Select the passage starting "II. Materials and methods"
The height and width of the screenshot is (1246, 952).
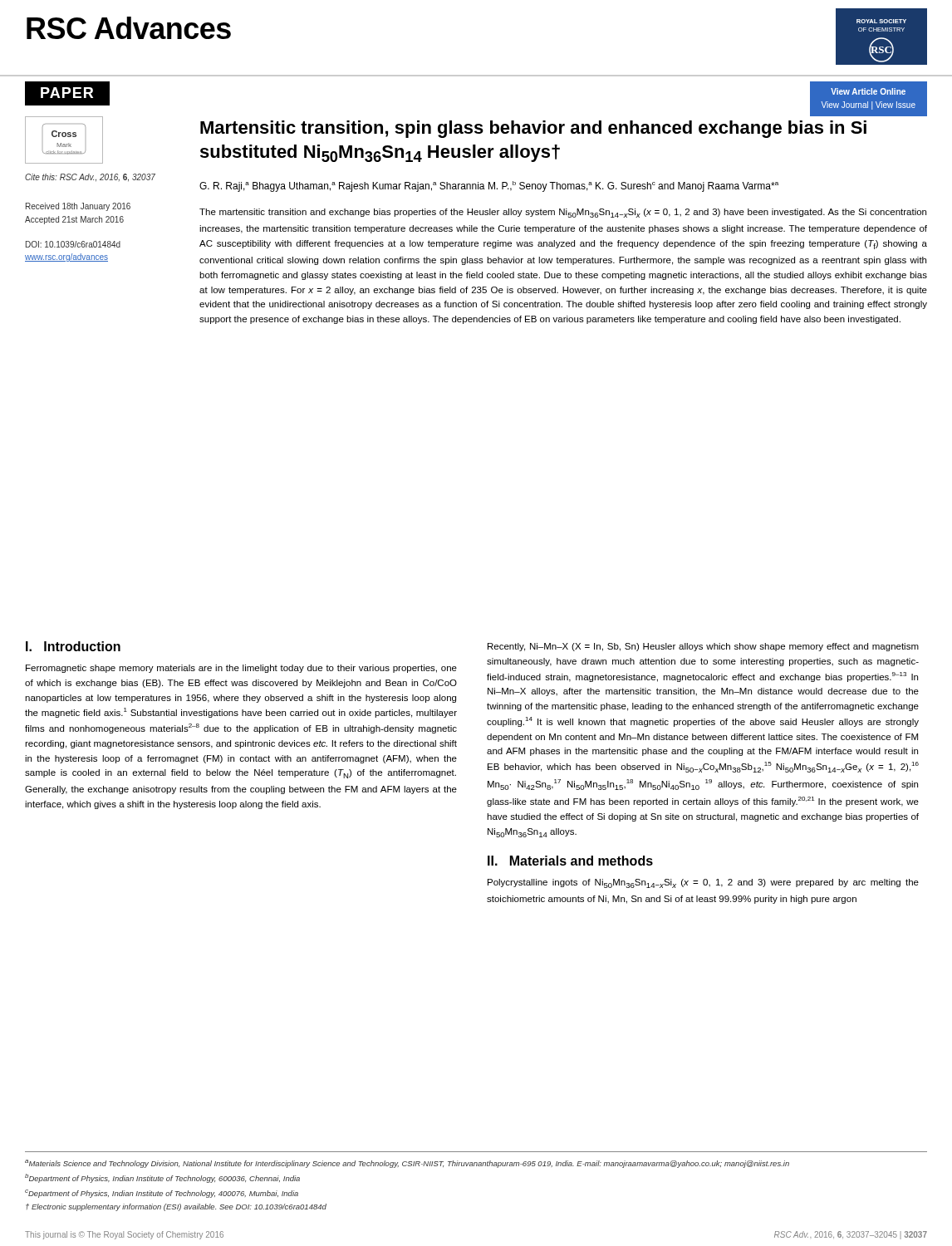pos(570,861)
